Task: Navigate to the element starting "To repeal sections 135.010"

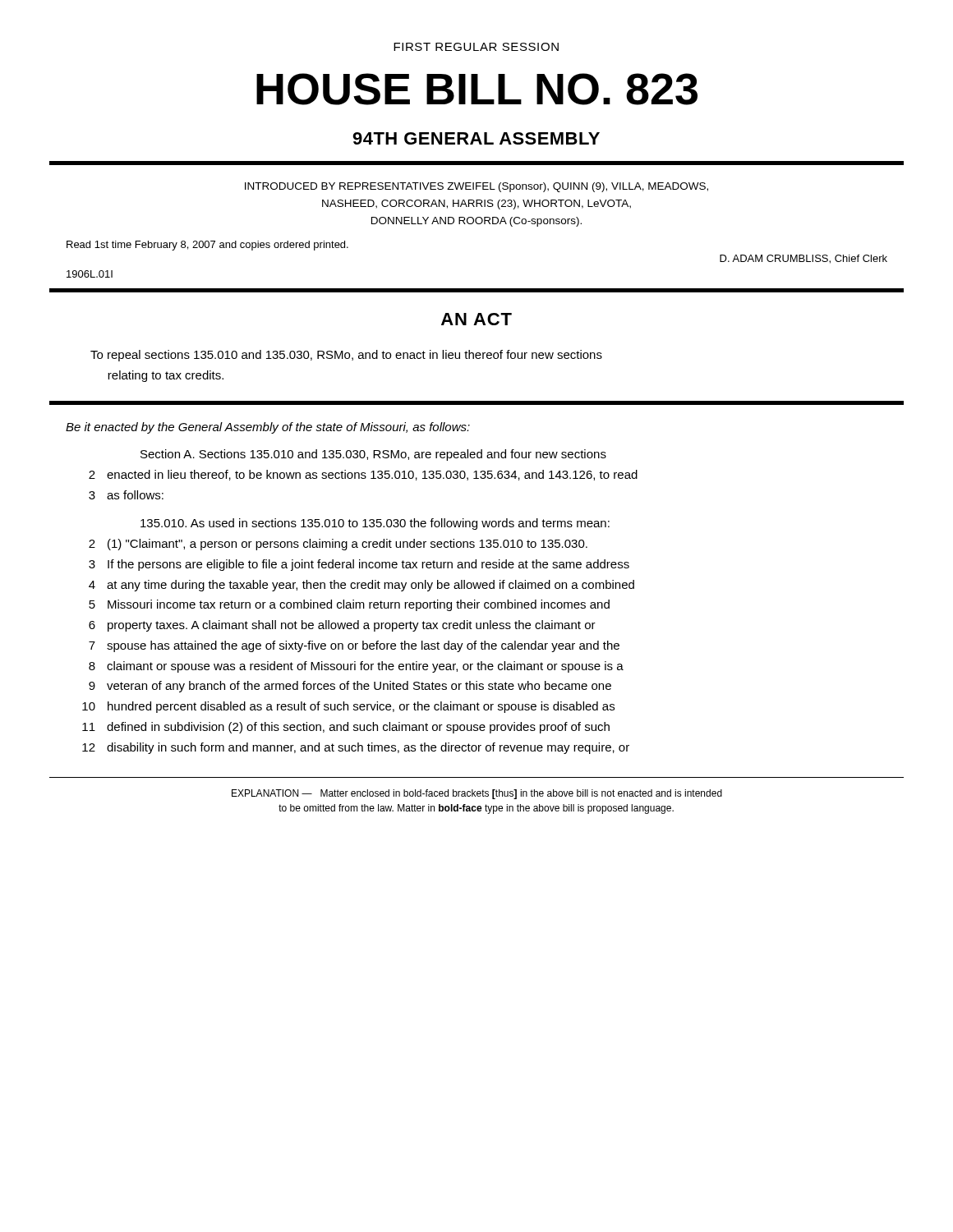Action: [346, 365]
